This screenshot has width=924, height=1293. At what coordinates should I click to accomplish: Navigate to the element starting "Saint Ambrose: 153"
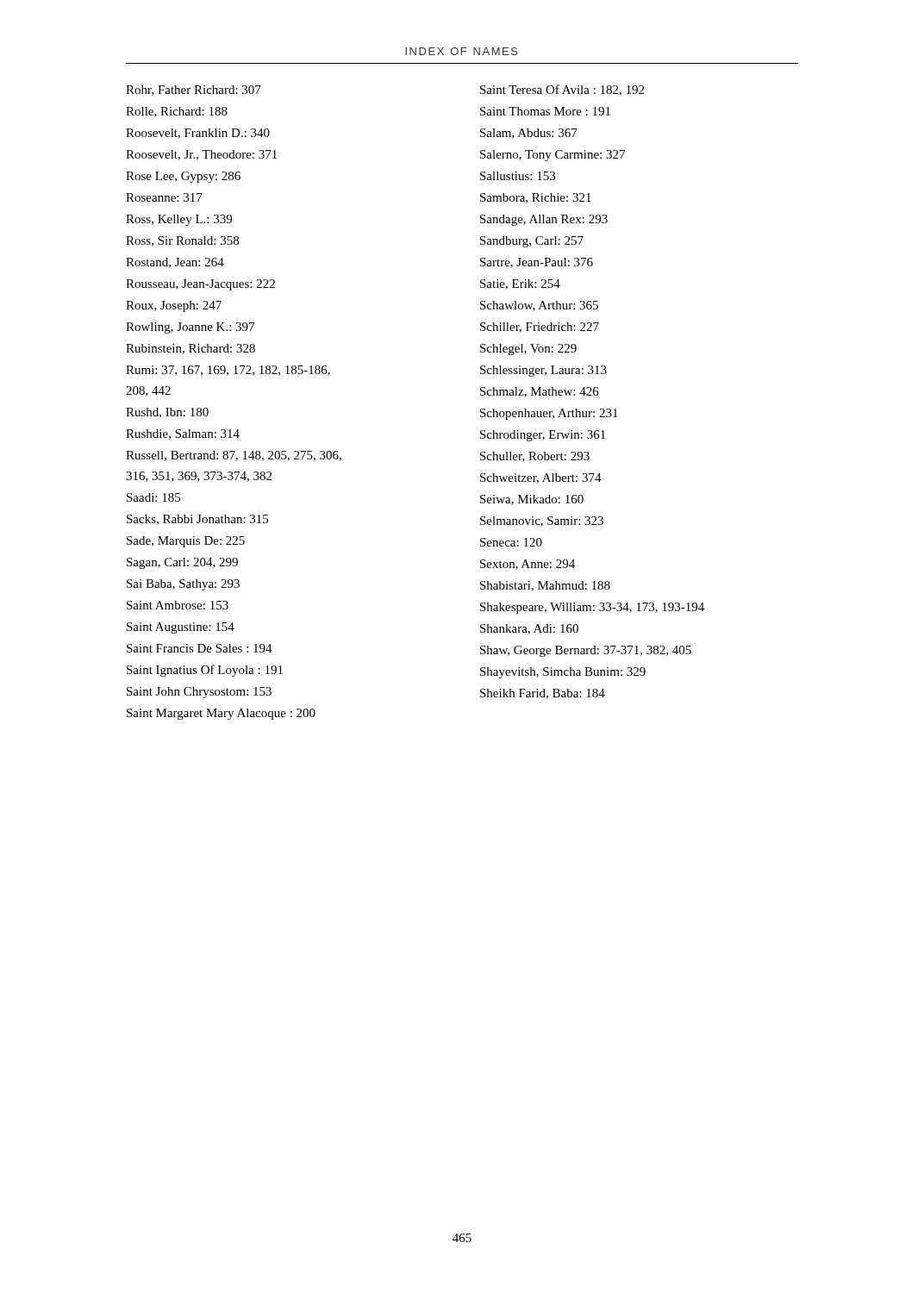point(177,605)
